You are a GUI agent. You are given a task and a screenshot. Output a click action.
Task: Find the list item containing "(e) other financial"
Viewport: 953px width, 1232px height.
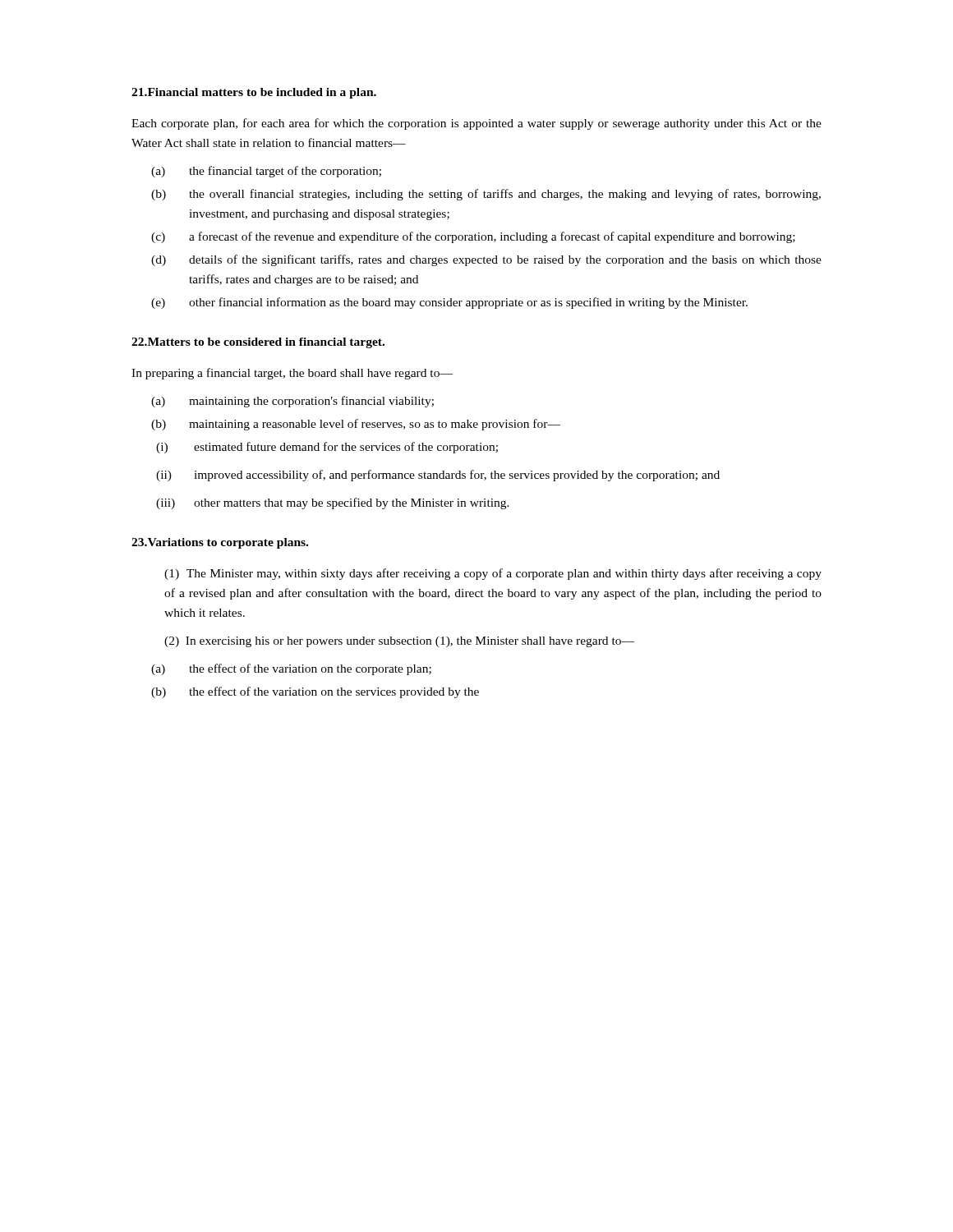coord(485,302)
